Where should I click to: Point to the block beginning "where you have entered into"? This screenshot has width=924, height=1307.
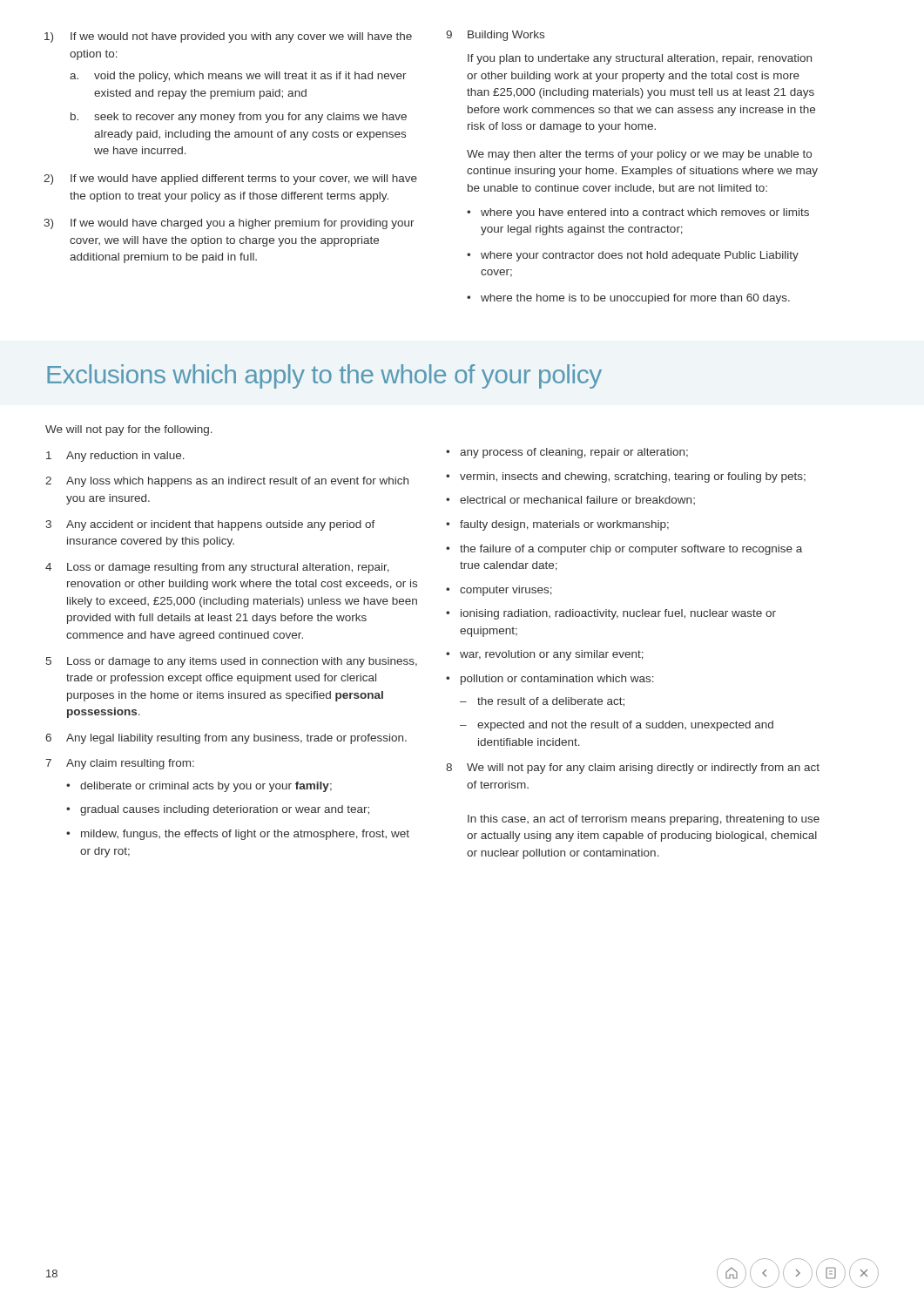(645, 220)
